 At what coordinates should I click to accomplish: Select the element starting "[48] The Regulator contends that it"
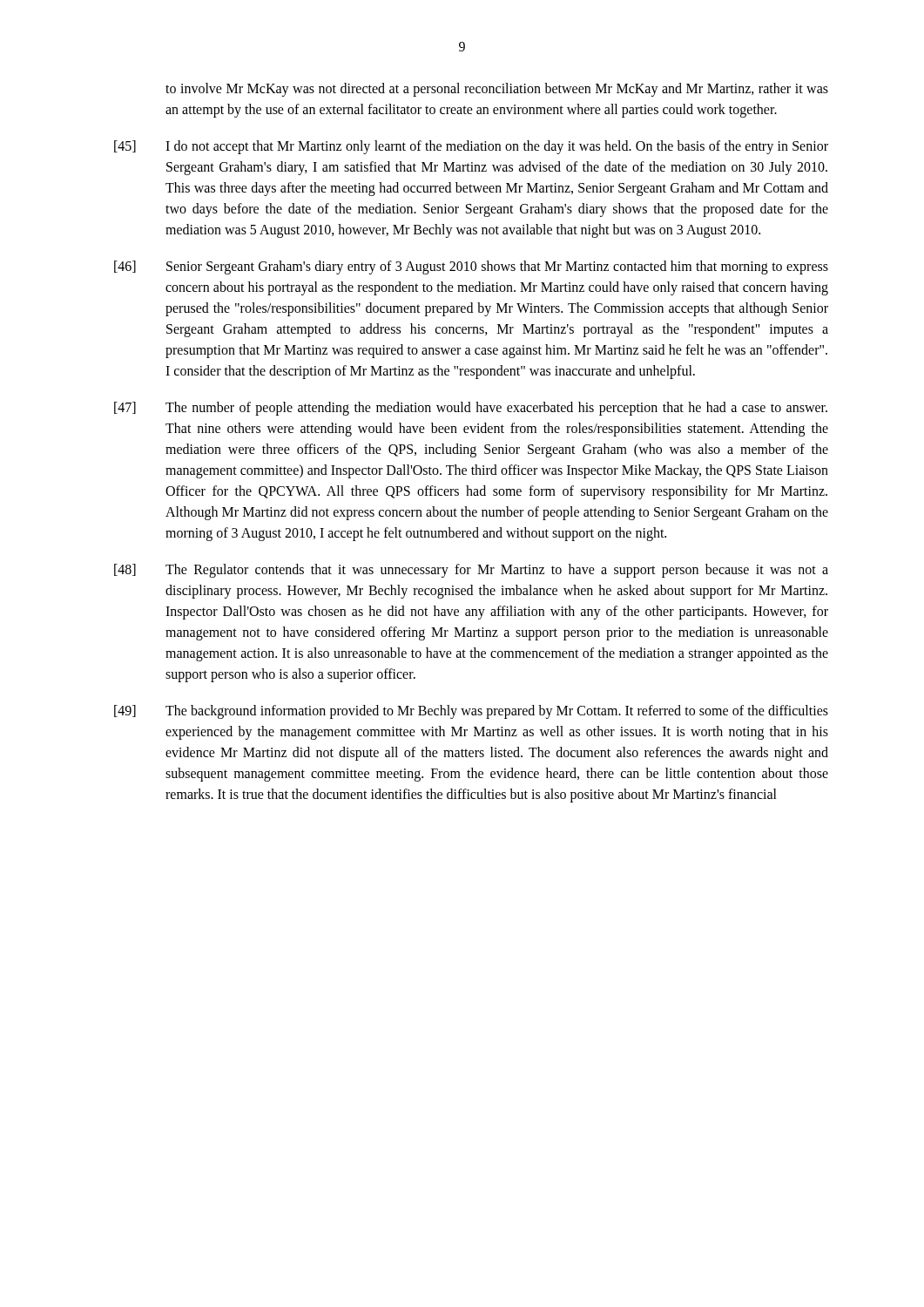(x=471, y=622)
